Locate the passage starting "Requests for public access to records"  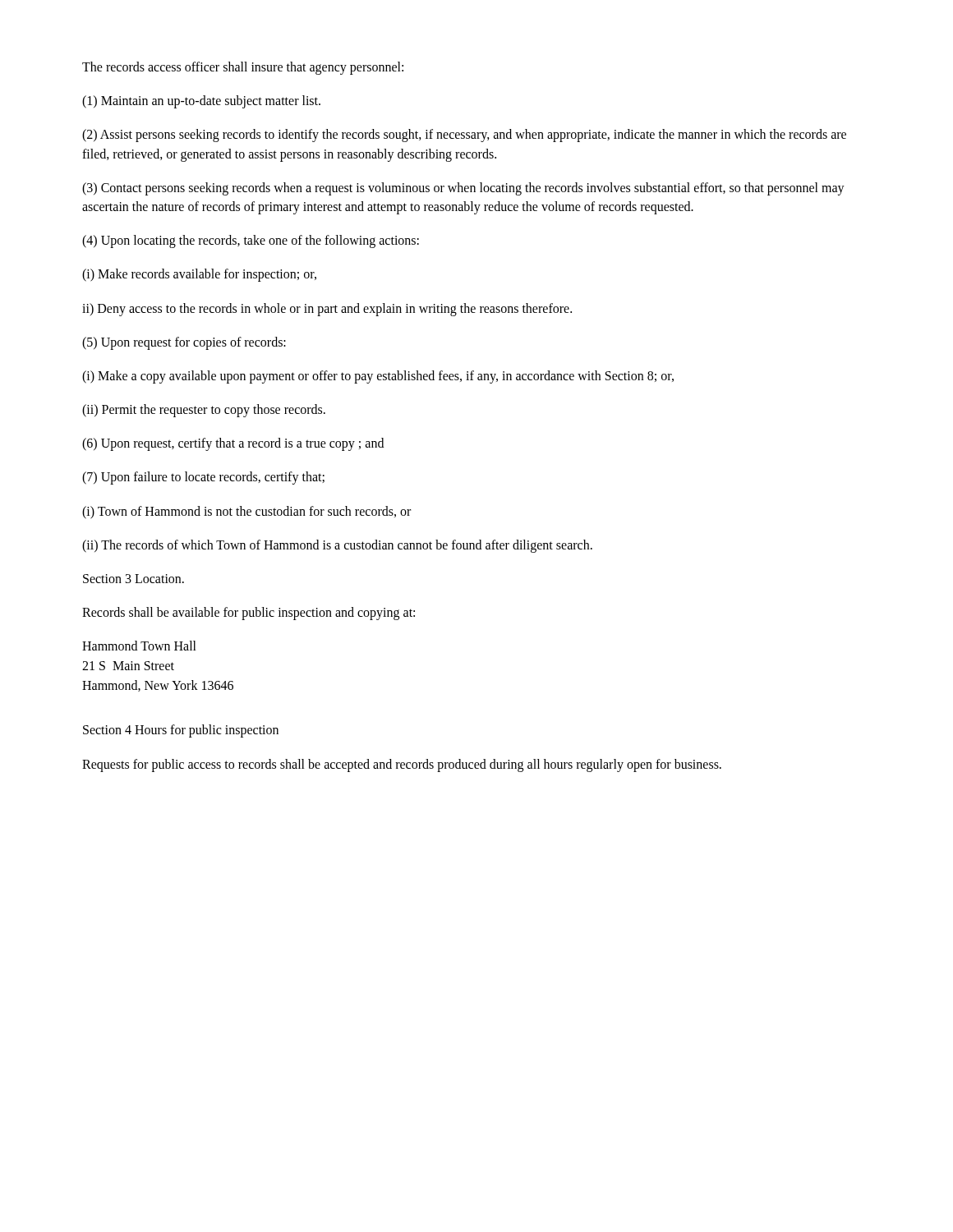[x=402, y=764]
